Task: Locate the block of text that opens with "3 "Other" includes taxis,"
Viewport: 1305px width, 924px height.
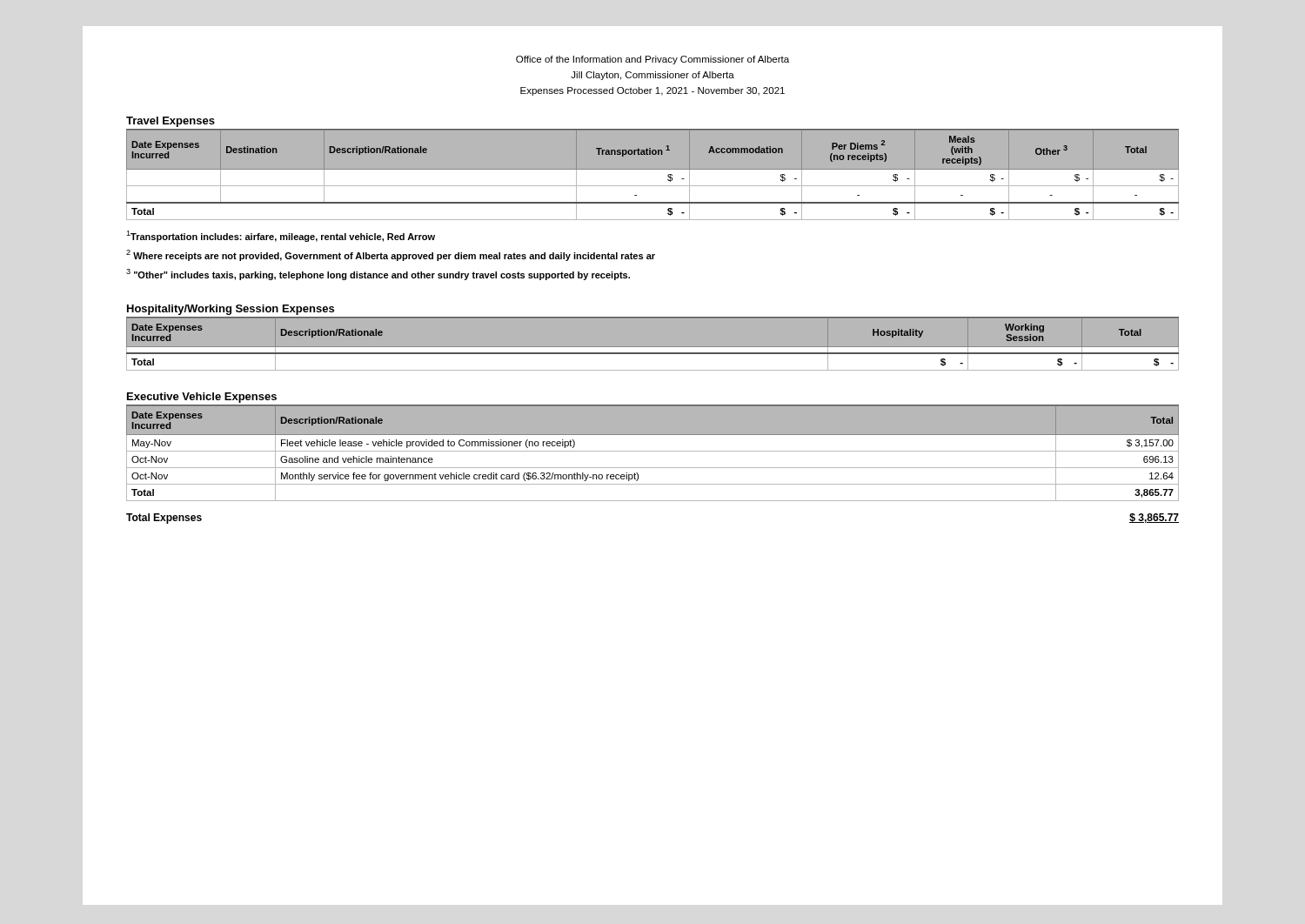Action: click(378, 274)
